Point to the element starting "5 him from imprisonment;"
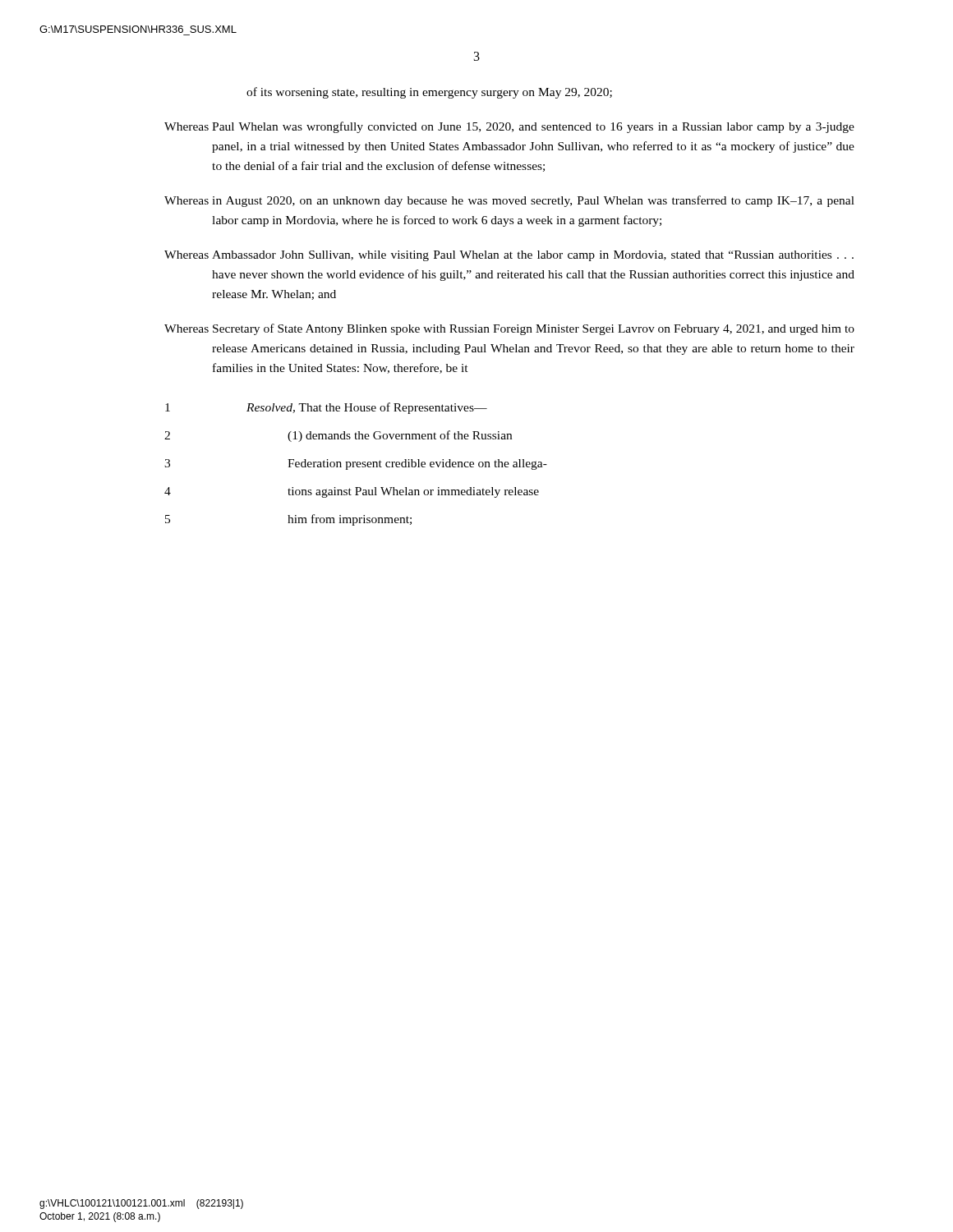Image resolution: width=953 pixels, height=1232 pixels. pos(288,520)
